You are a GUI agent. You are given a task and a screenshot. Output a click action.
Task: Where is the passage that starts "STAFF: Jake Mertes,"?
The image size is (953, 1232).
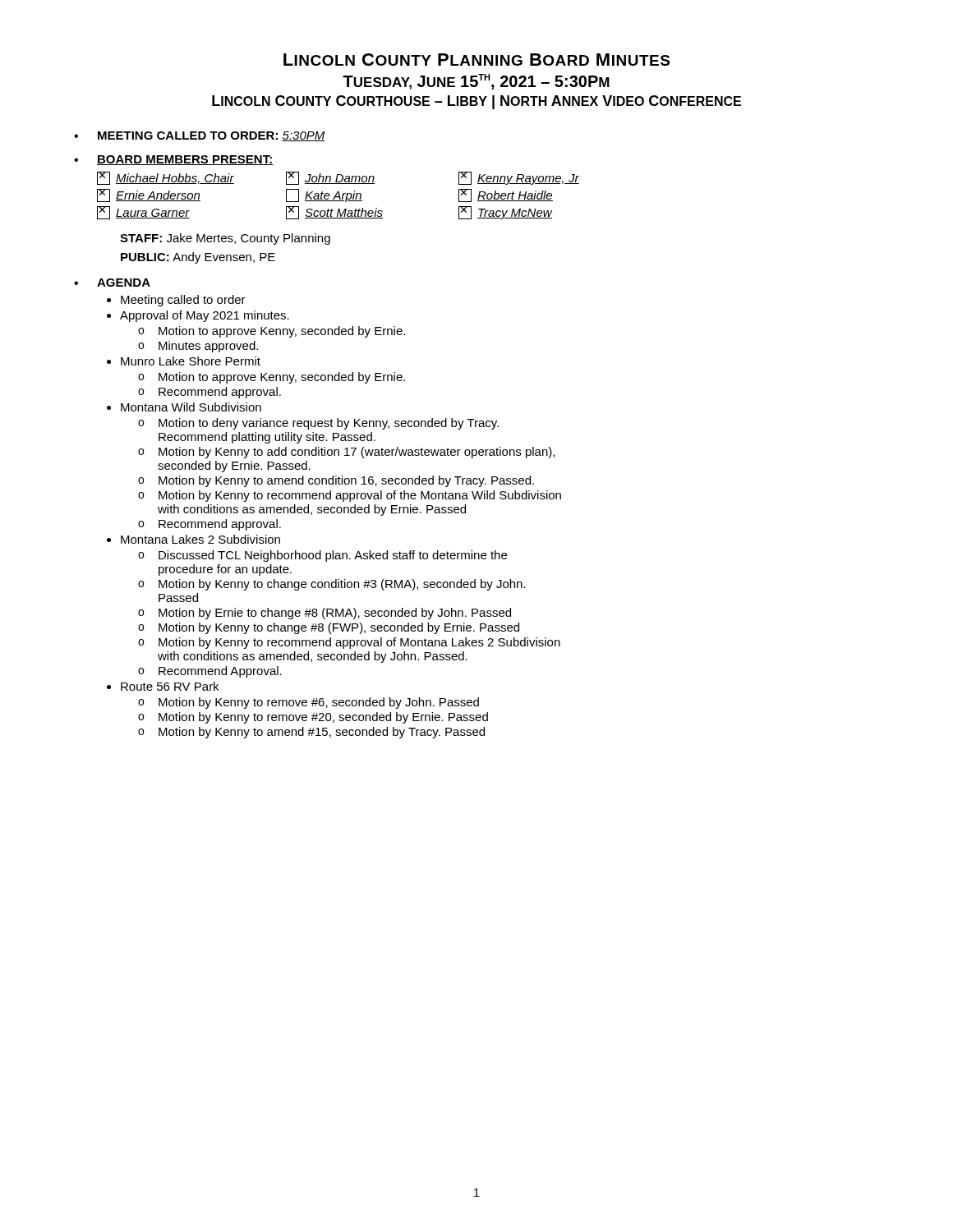(x=225, y=238)
